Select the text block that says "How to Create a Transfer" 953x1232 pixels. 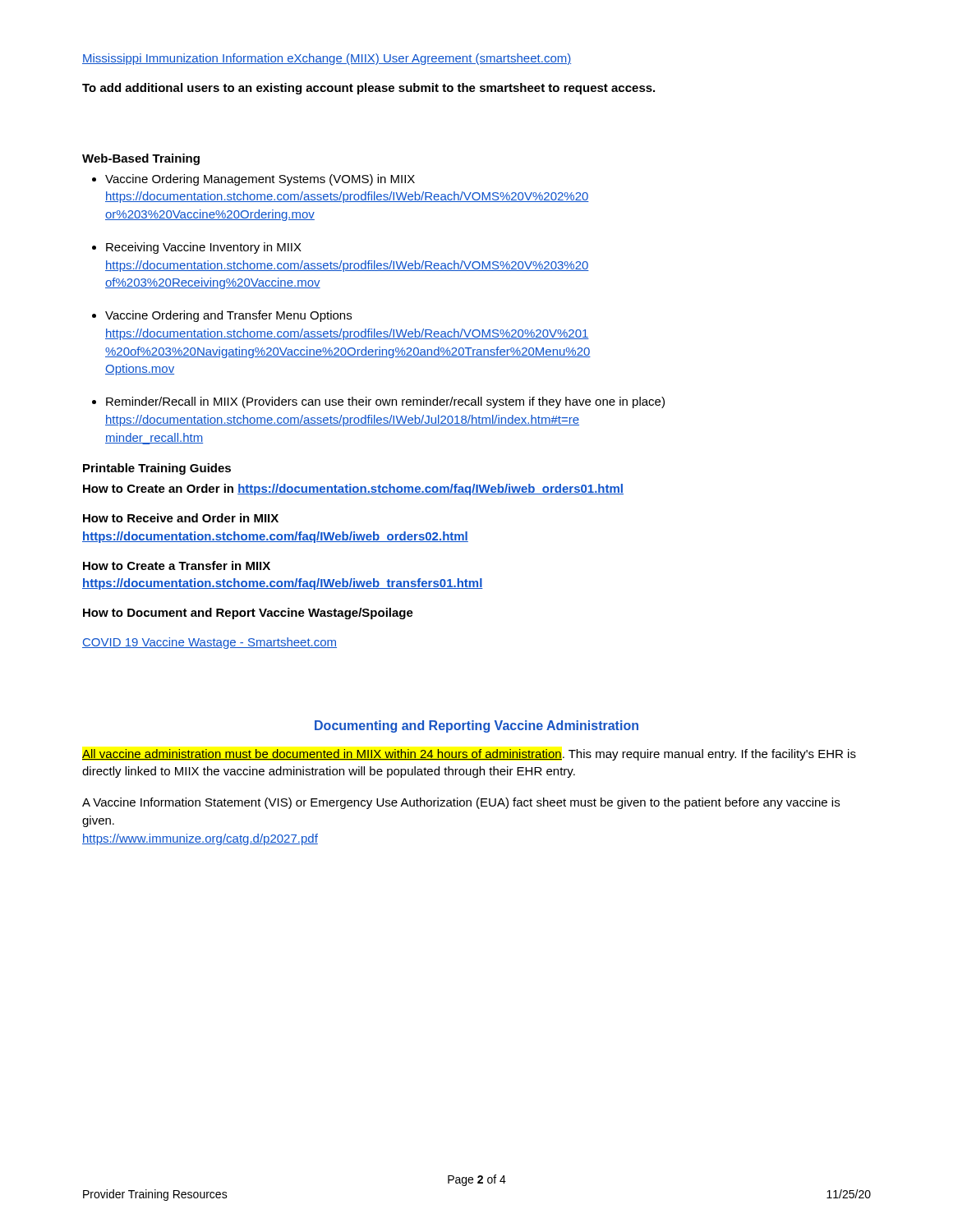point(282,574)
